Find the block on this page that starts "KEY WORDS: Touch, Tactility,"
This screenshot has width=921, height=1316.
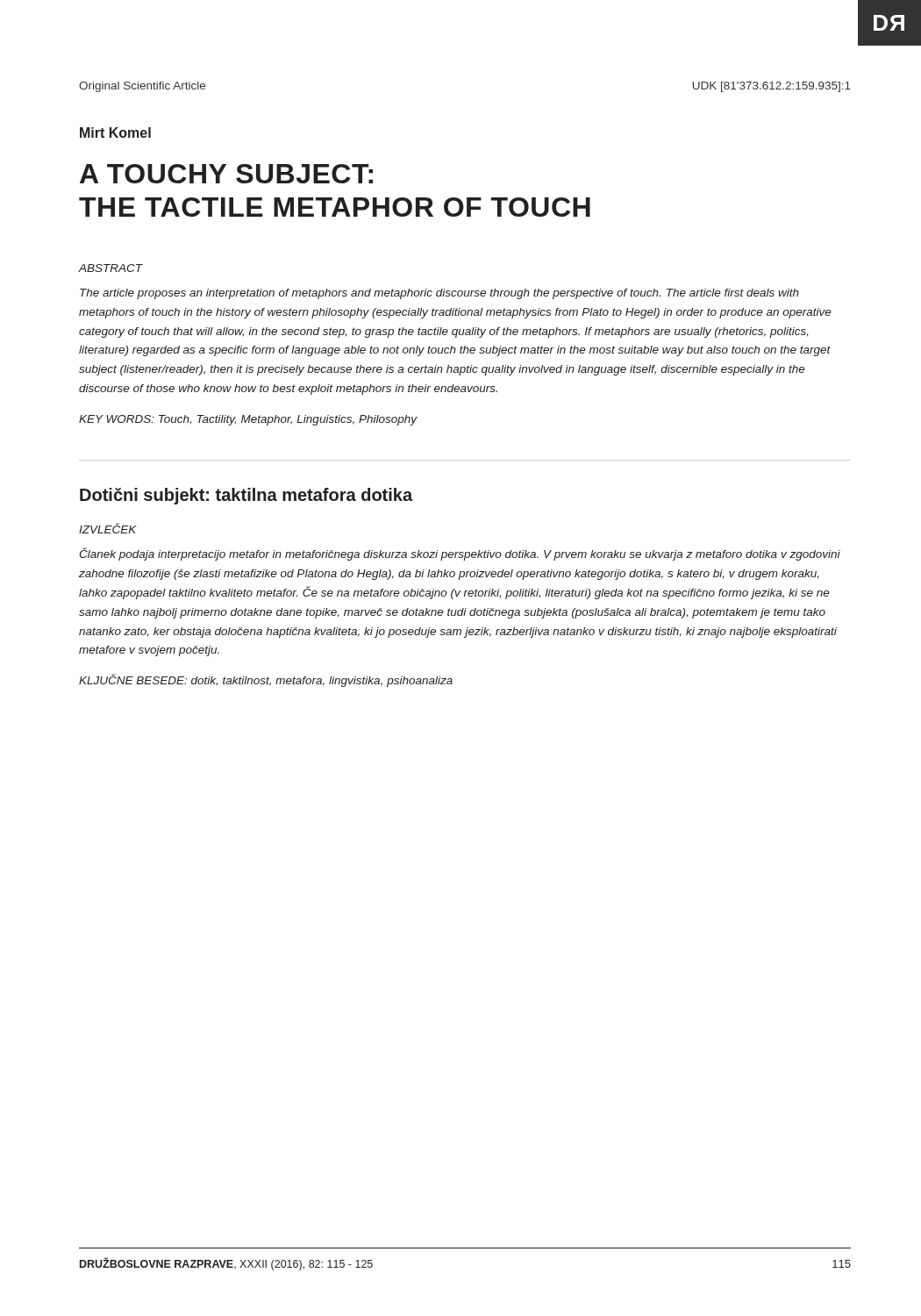[248, 419]
